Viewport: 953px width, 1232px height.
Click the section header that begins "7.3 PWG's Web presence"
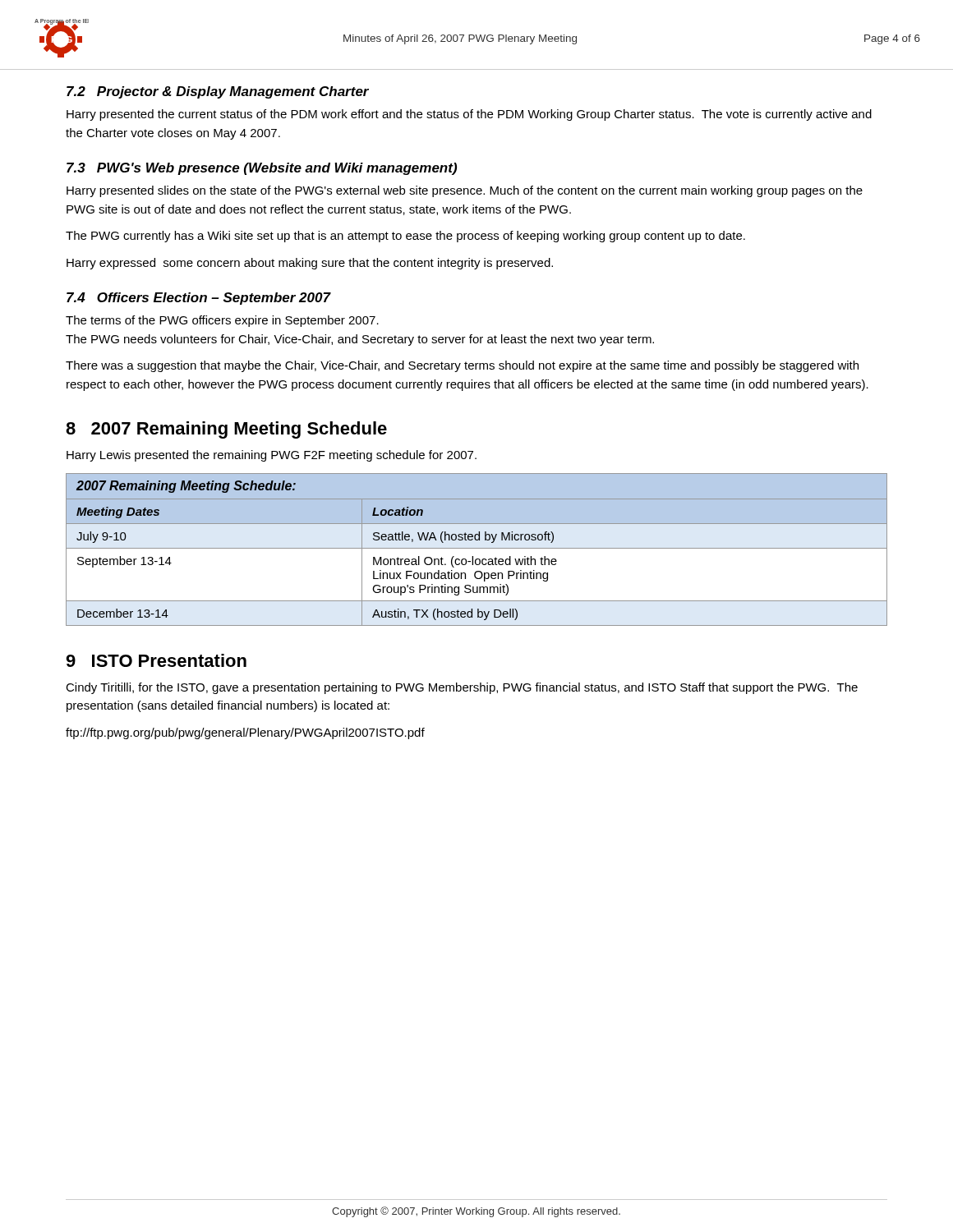262,168
